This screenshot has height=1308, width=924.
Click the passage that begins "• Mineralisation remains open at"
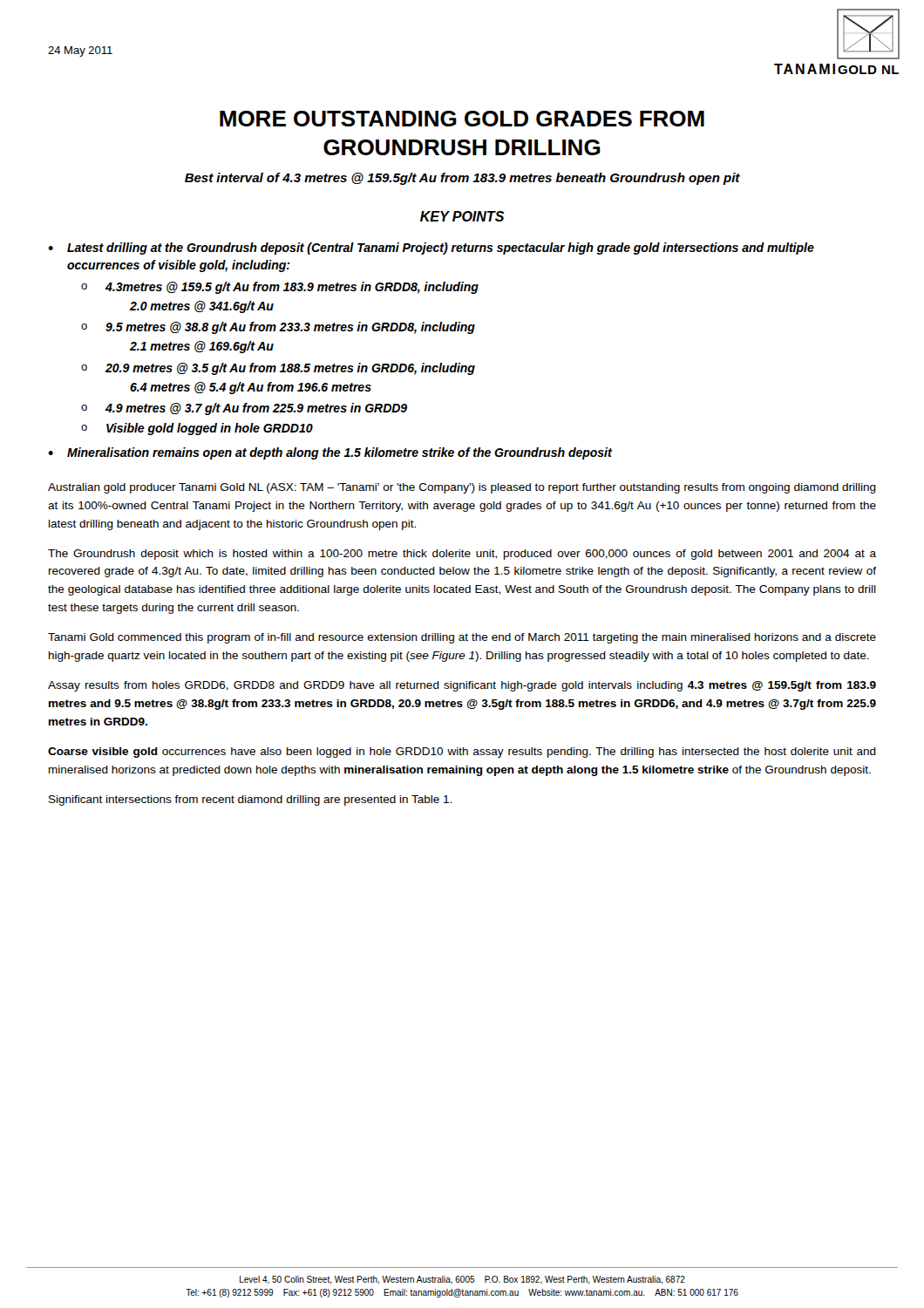click(x=330, y=453)
